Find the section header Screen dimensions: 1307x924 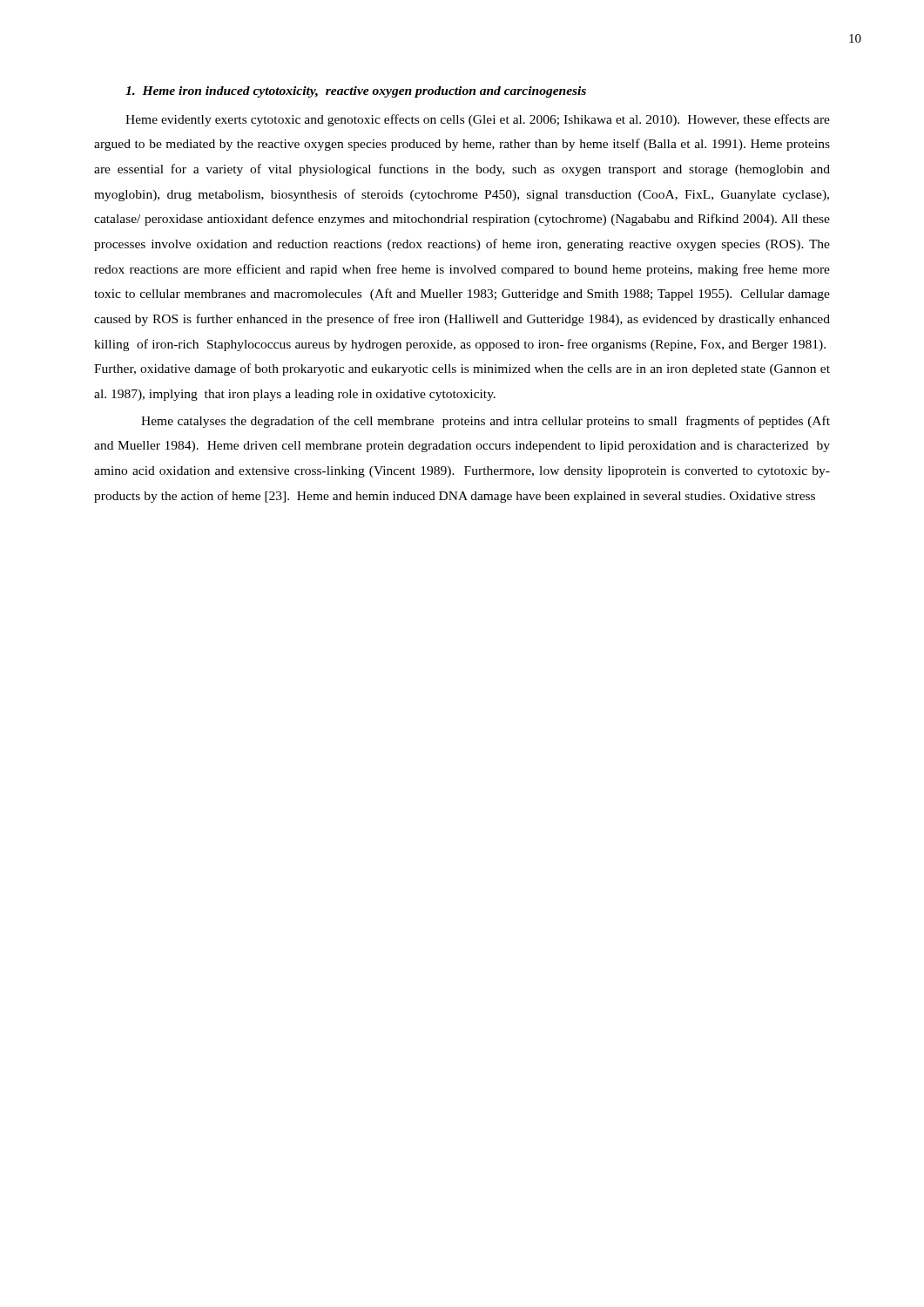click(356, 90)
